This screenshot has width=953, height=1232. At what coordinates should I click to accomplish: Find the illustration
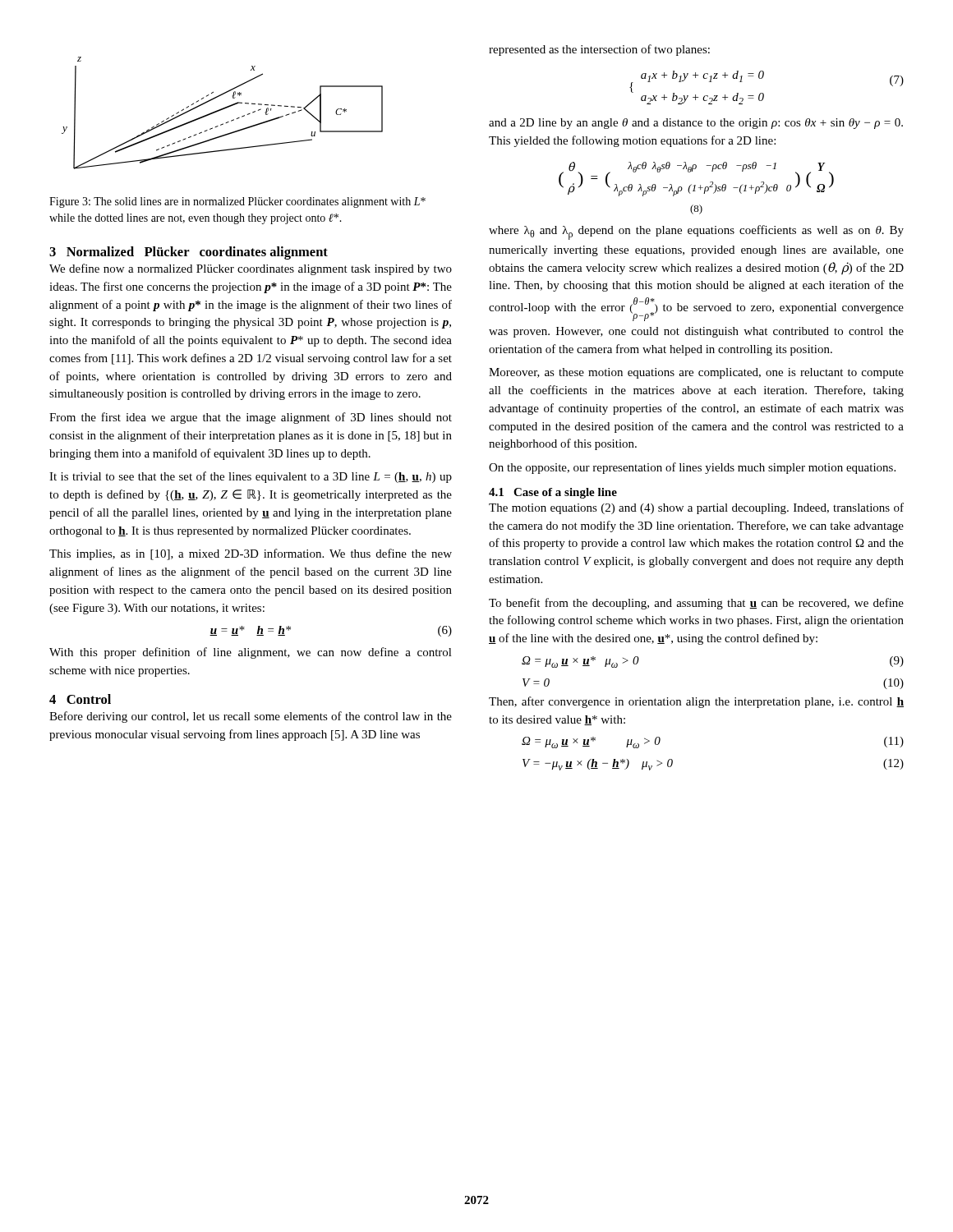coord(226,115)
